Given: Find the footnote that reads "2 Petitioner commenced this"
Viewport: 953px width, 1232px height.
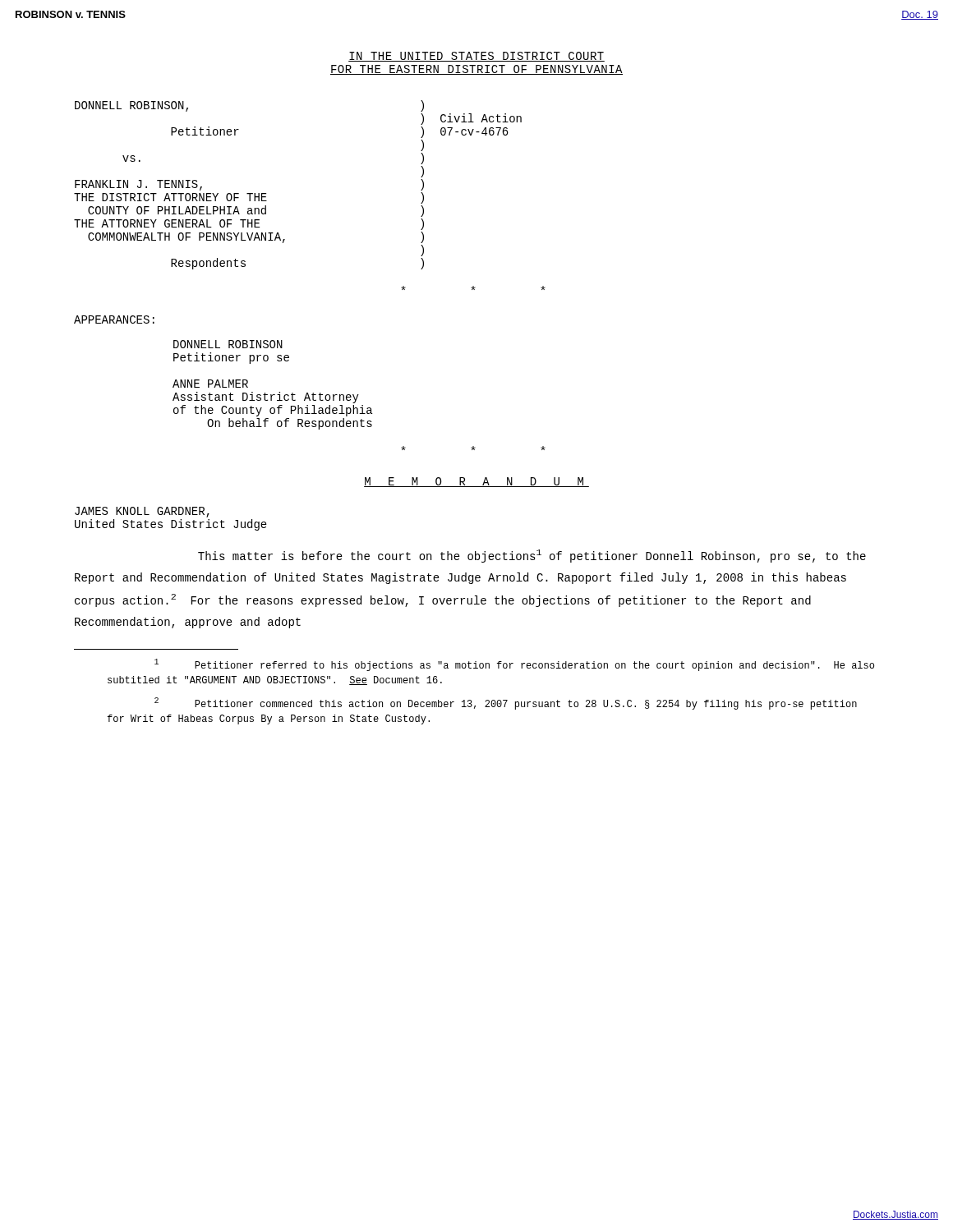Looking at the screenshot, I should point(482,711).
